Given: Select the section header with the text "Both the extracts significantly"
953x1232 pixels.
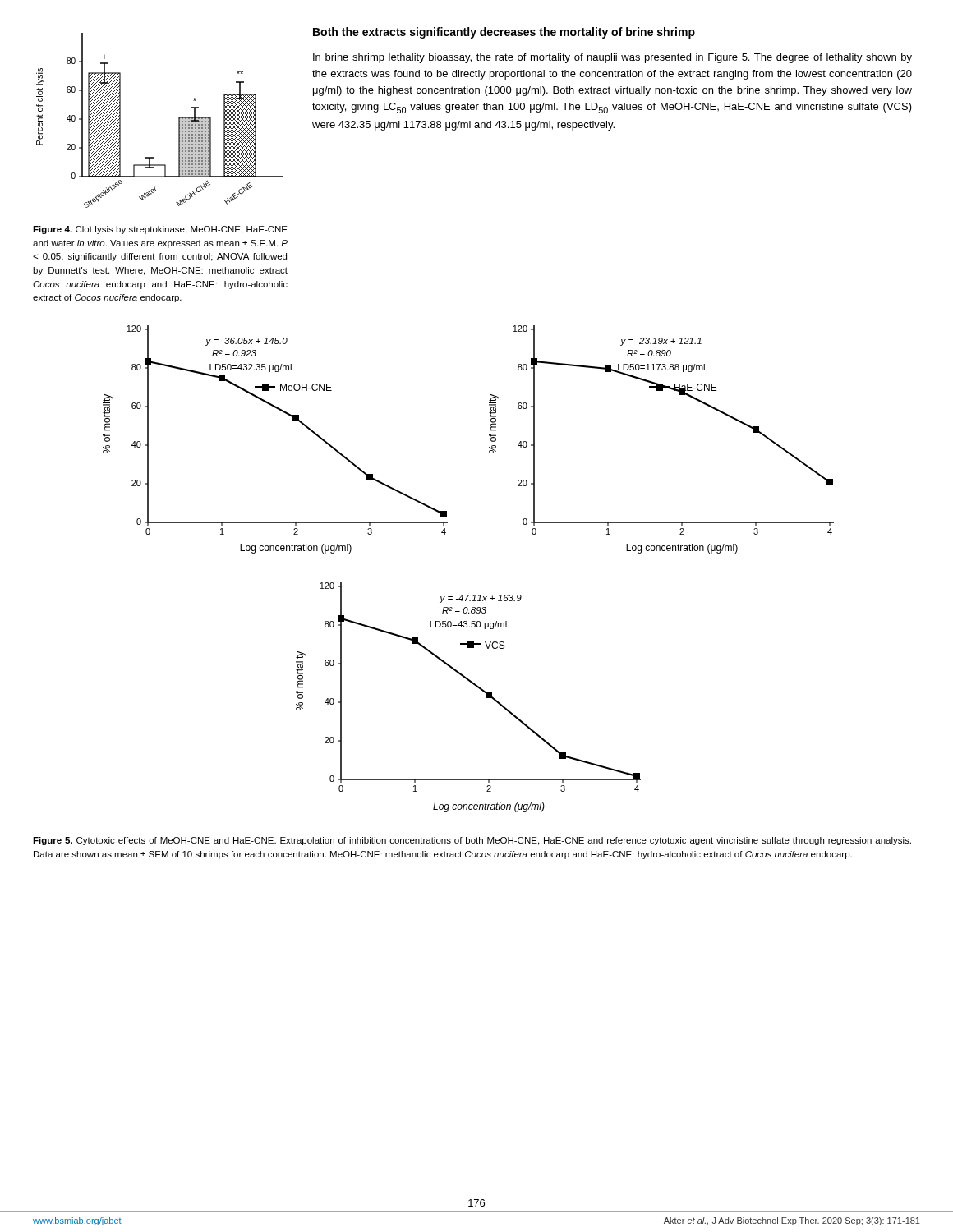Looking at the screenshot, I should pos(504,32).
